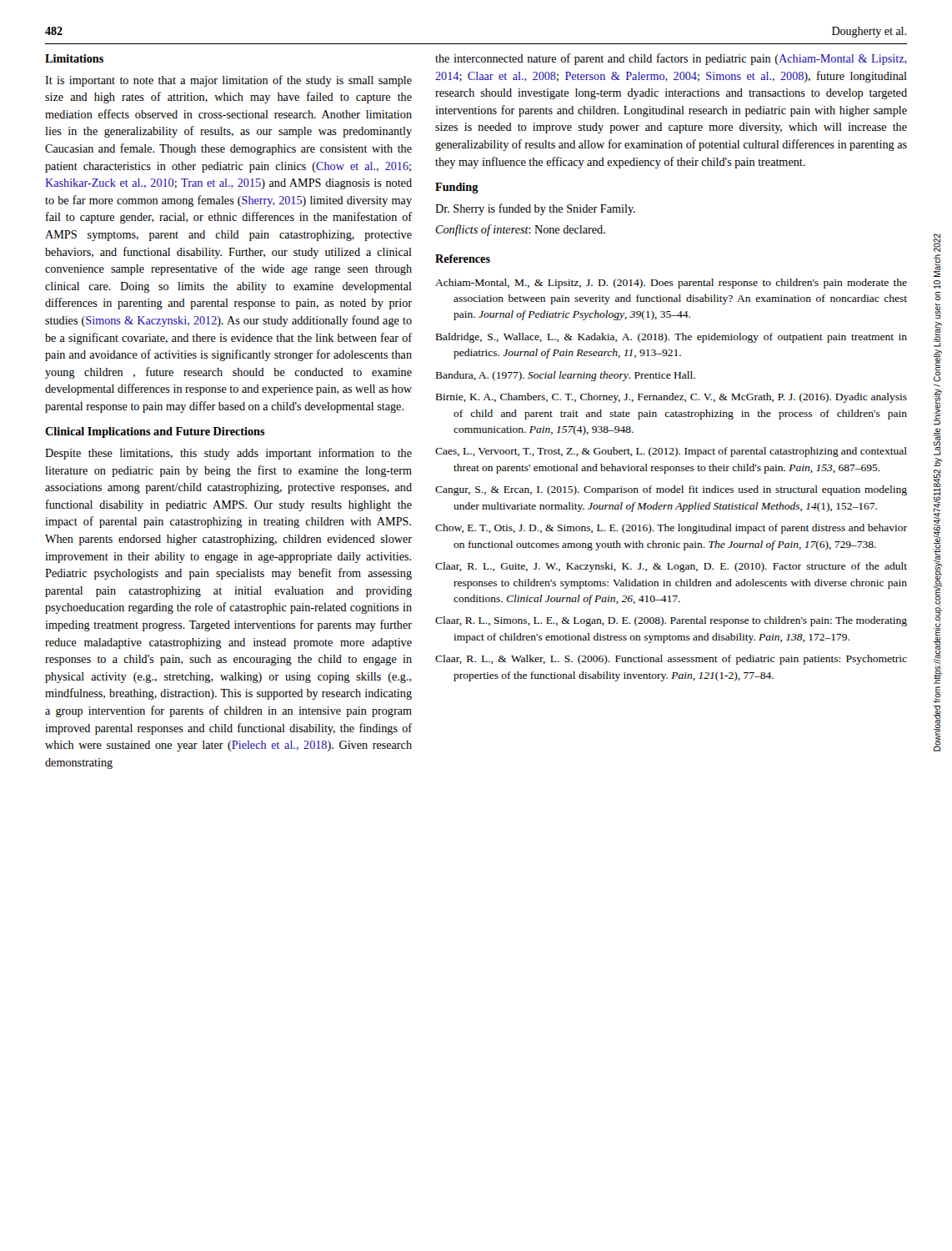Screen dimensions: 1251x952
Task: Click on the block starting "Bandura, A. (1977). Social learning theory."
Action: click(x=565, y=375)
